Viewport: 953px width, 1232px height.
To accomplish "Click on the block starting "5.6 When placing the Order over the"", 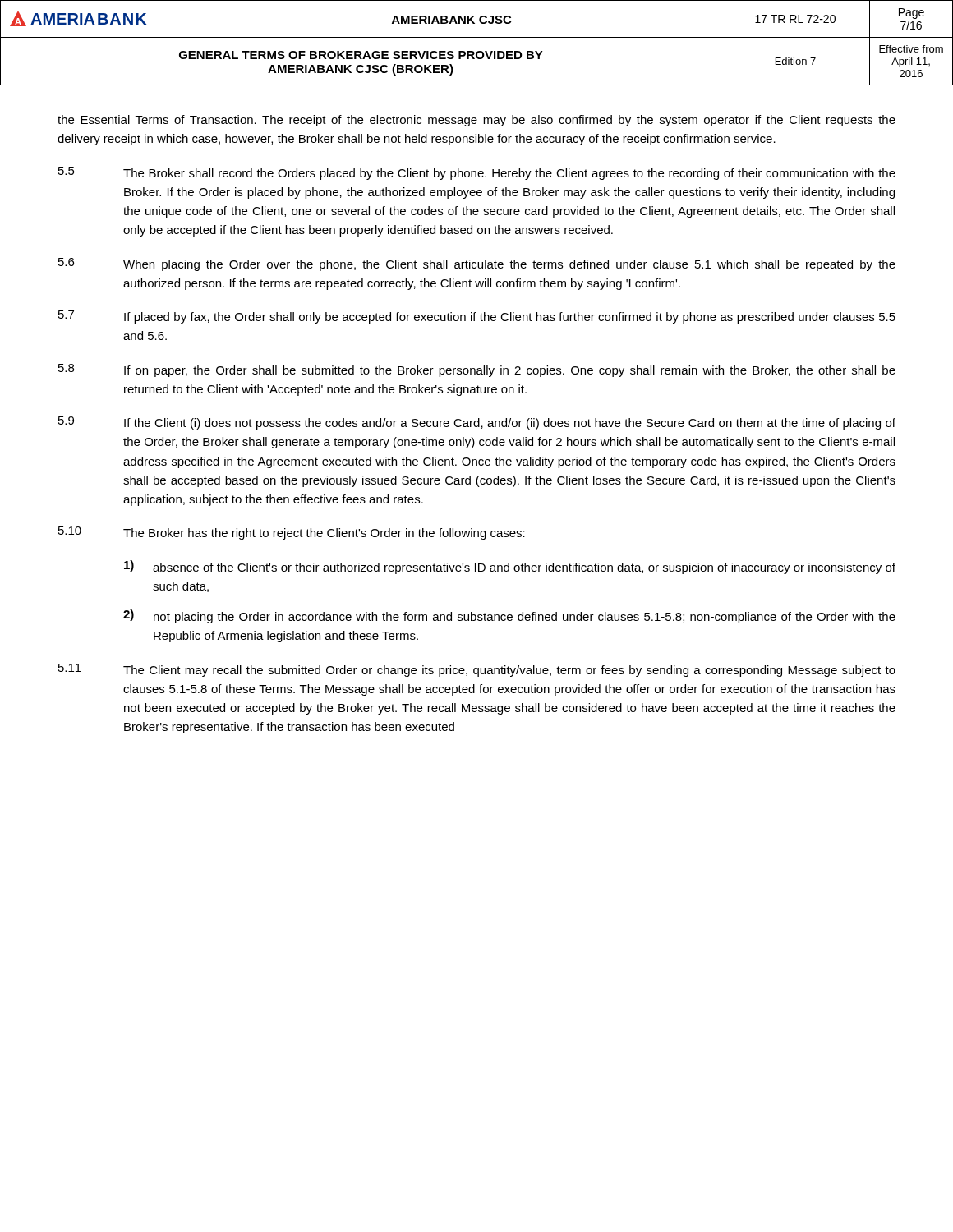I will coord(476,273).
